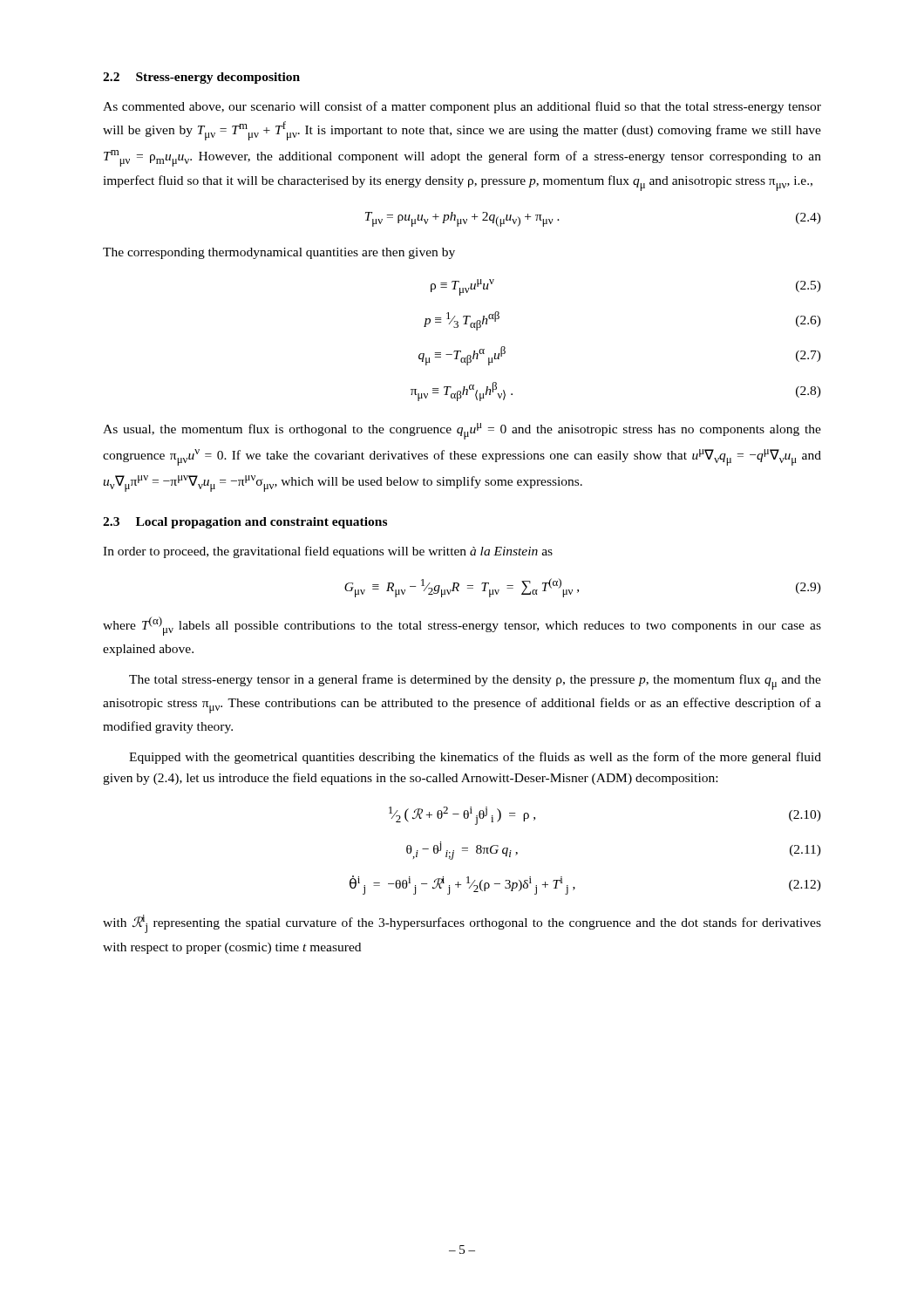
Task: Locate the text "2.2 Stress-energy decomposition"
Action: coord(201,77)
